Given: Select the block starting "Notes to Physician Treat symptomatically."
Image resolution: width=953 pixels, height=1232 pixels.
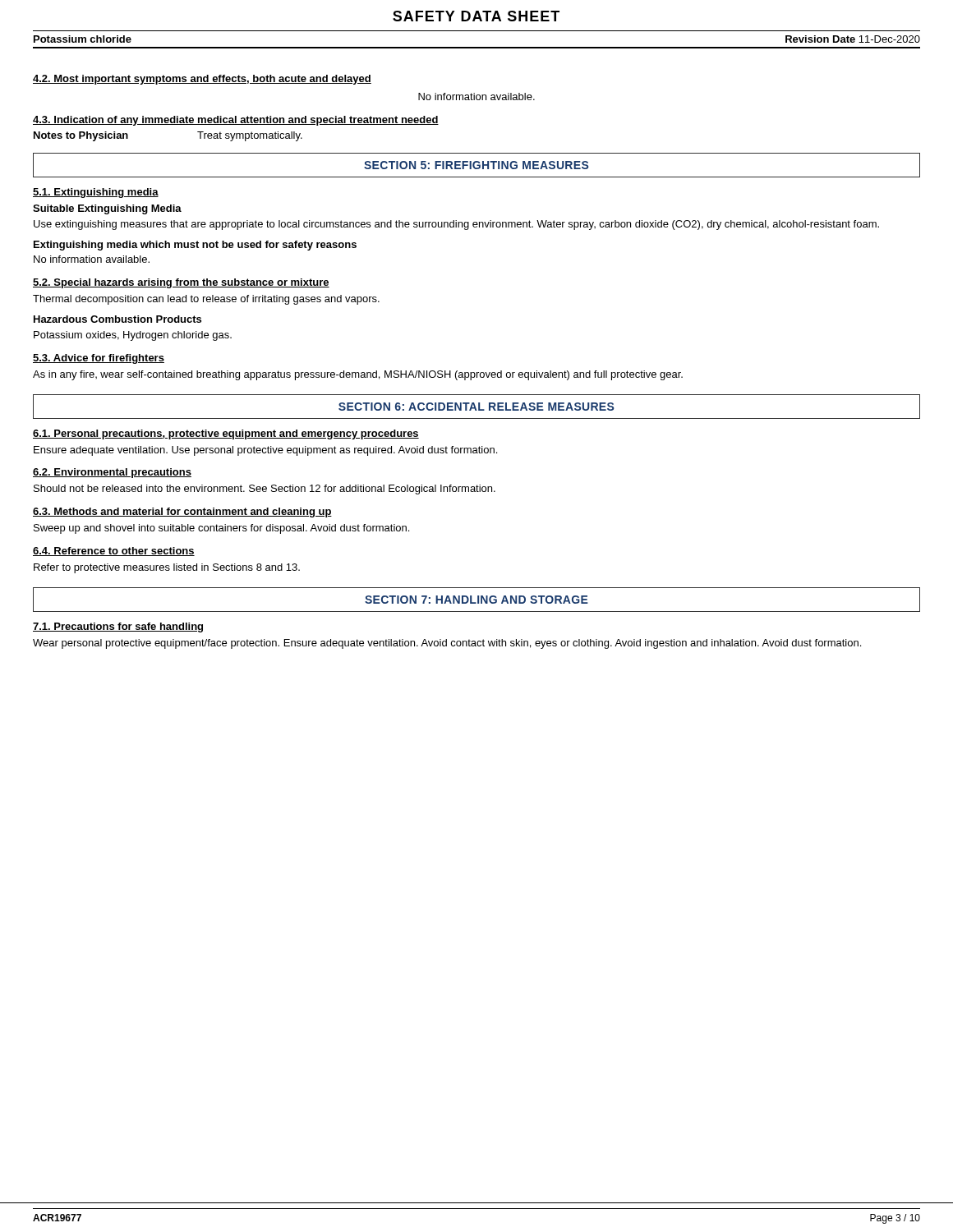Looking at the screenshot, I should click(x=168, y=135).
